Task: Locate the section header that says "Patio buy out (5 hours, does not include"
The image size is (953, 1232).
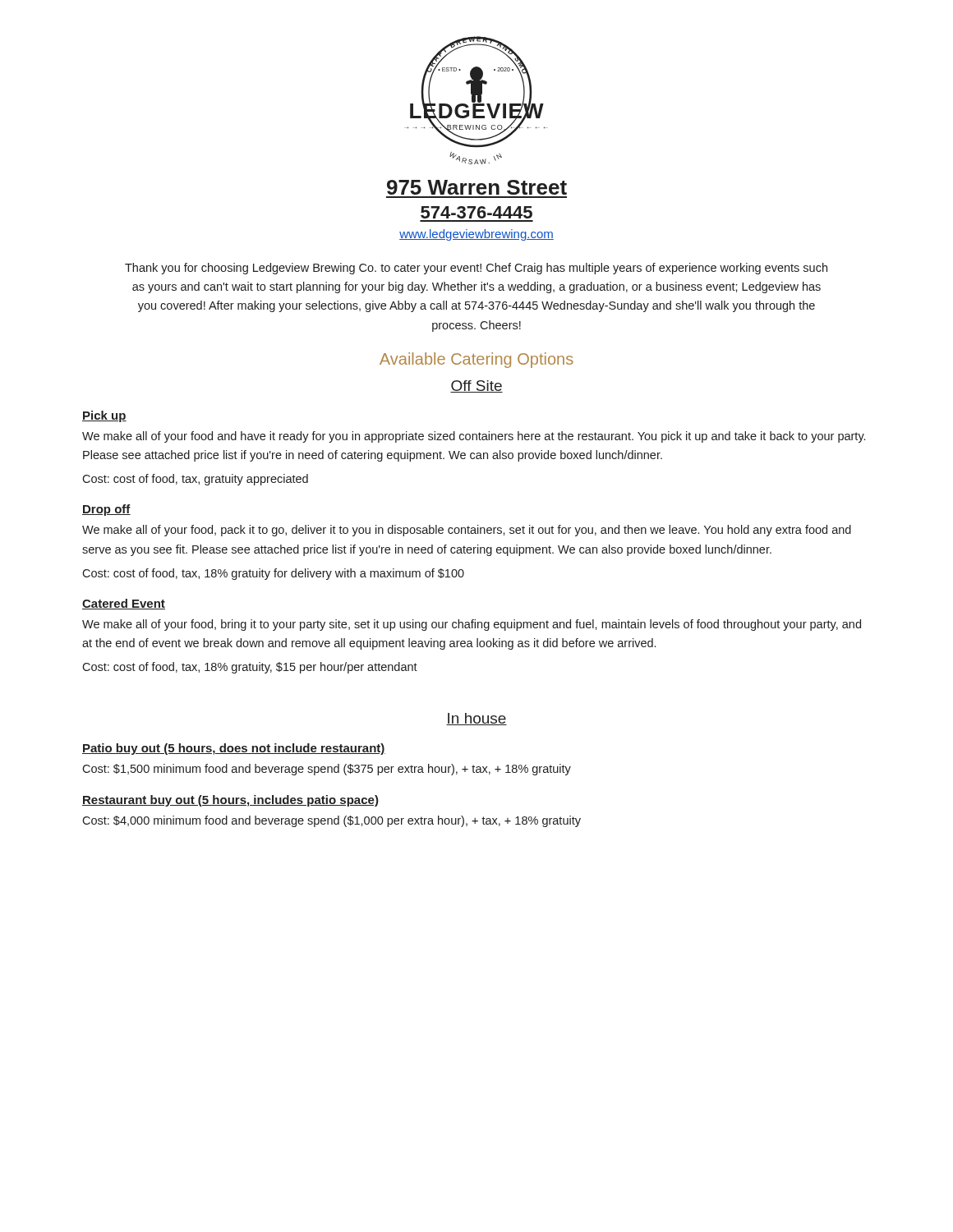Action: [x=233, y=748]
